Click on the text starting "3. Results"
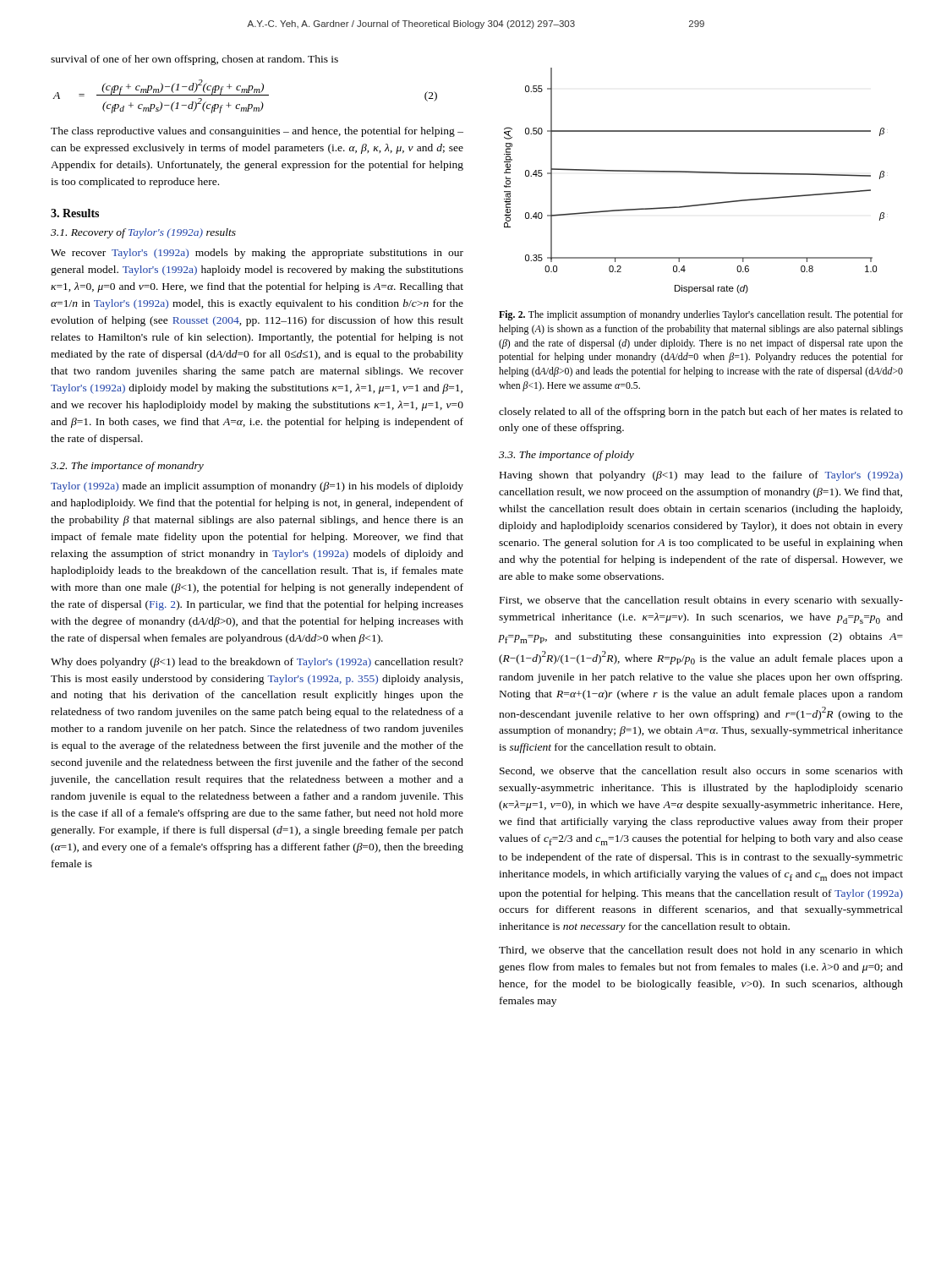Viewport: 952px width, 1268px height. point(75,214)
